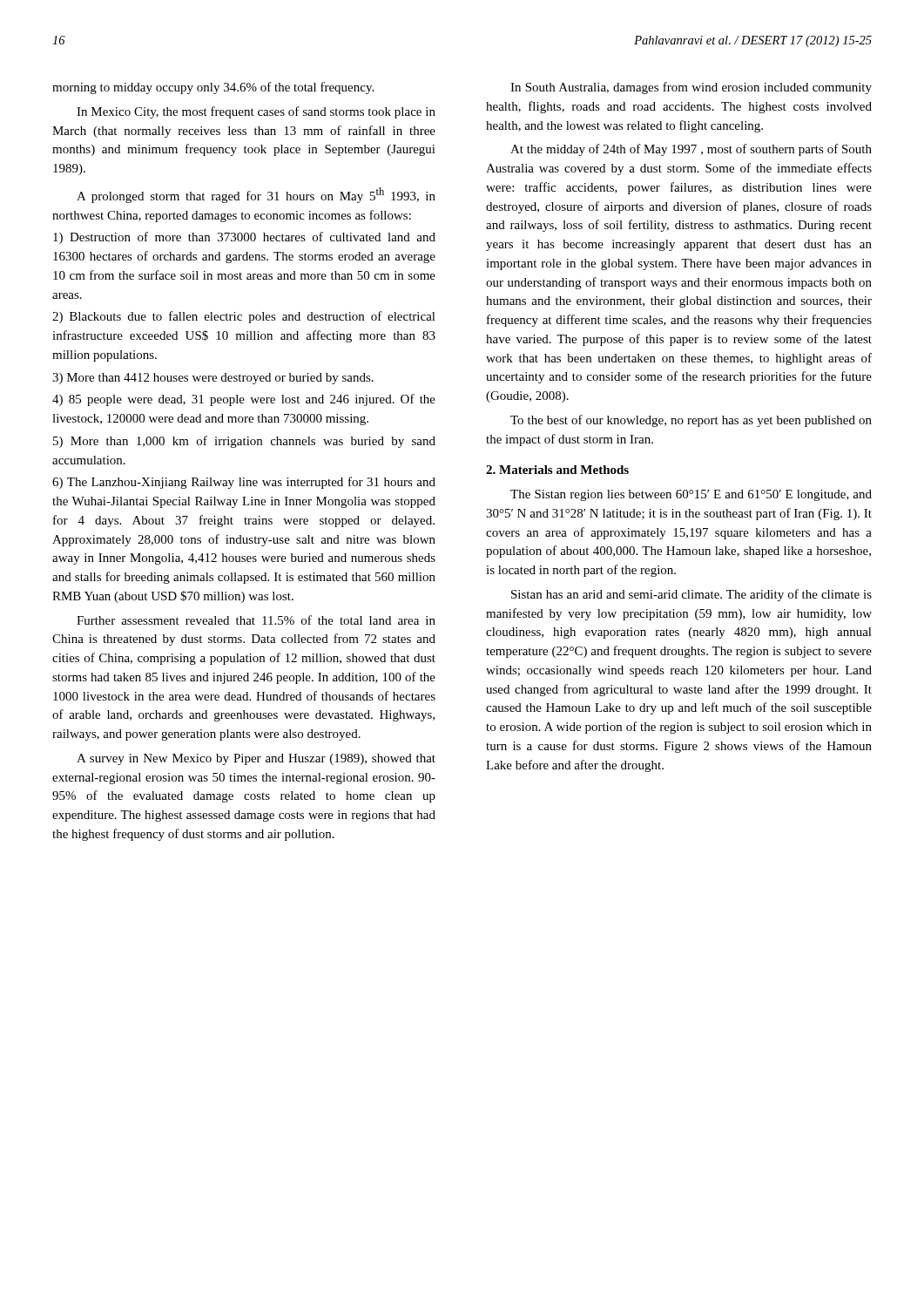This screenshot has height=1307, width=924.
Task: Locate the region starting "At the midday of 24th of"
Action: [x=679, y=273]
